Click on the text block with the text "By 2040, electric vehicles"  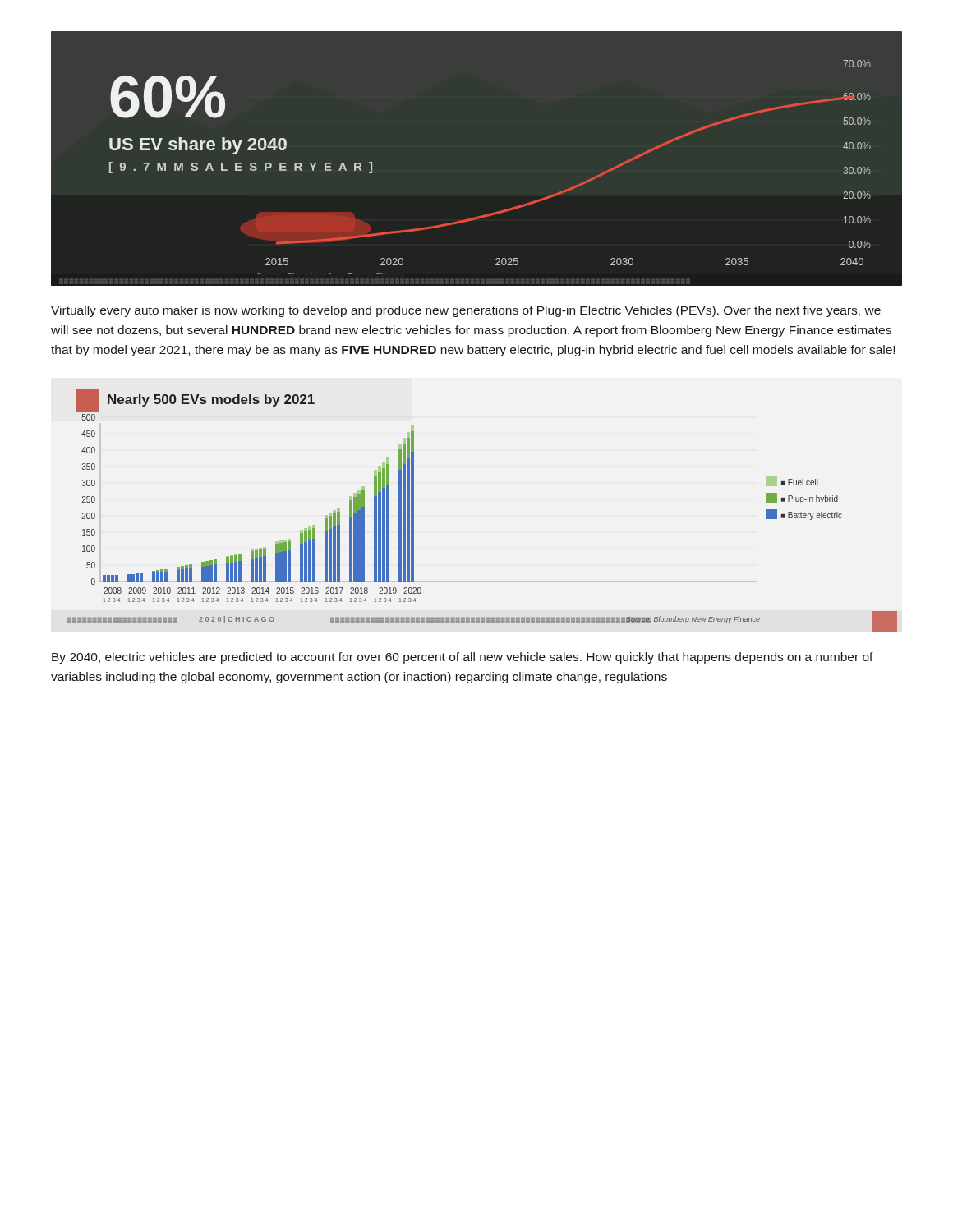pos(462,667)
